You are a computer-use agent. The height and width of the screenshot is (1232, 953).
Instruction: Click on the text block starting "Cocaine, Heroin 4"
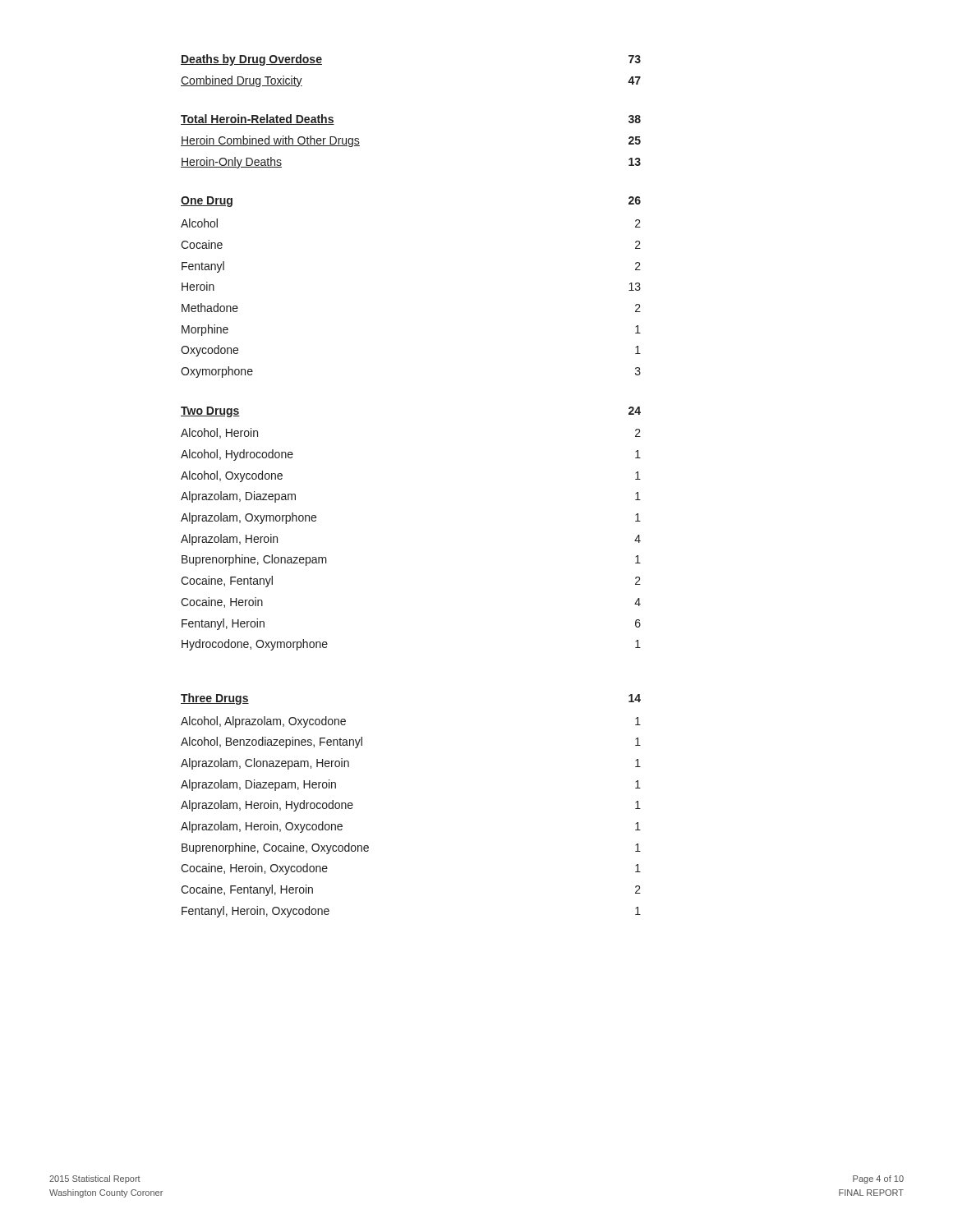tap(220, 602)
